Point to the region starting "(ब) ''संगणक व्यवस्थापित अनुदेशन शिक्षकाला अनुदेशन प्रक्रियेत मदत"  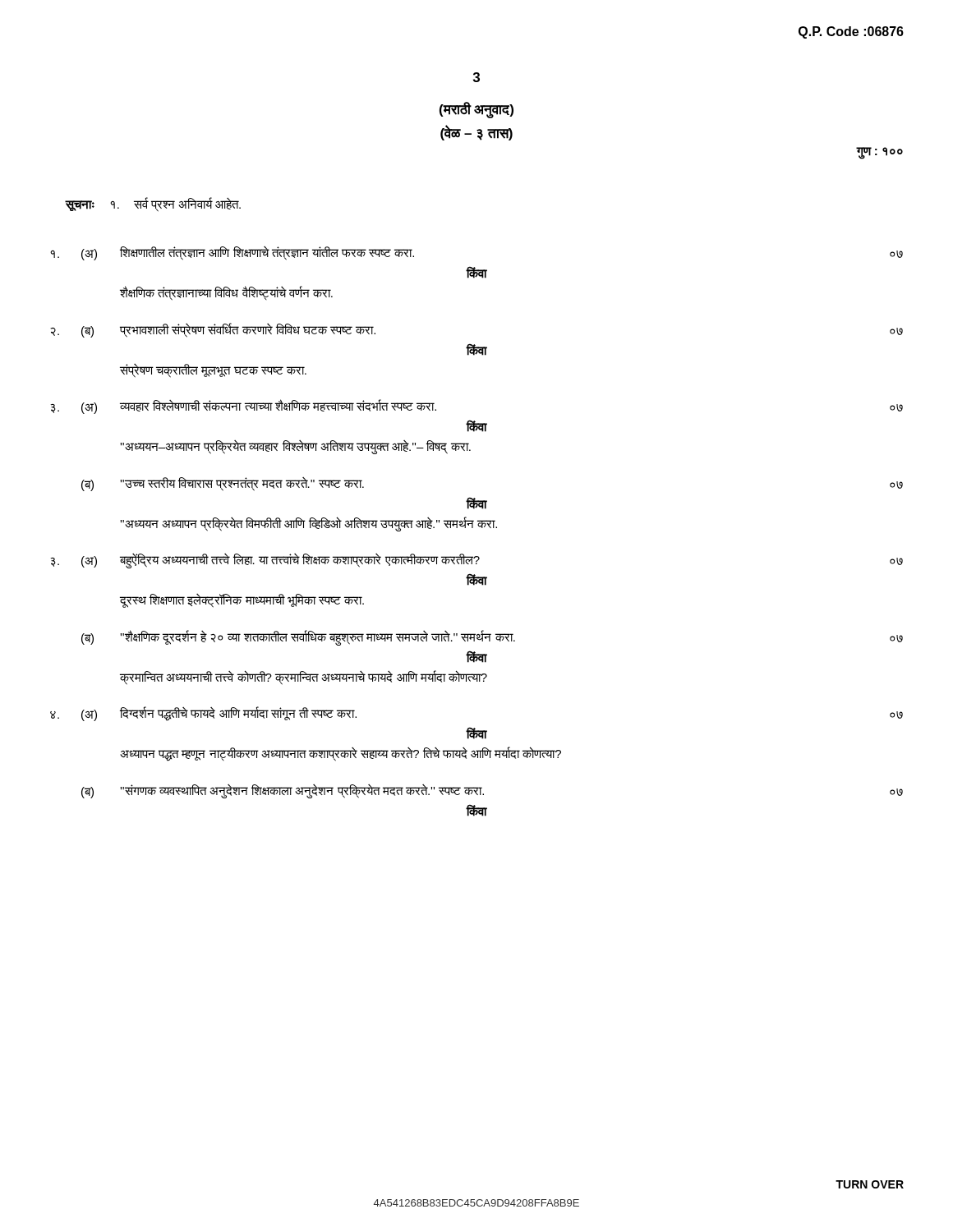tap(476, 799)
